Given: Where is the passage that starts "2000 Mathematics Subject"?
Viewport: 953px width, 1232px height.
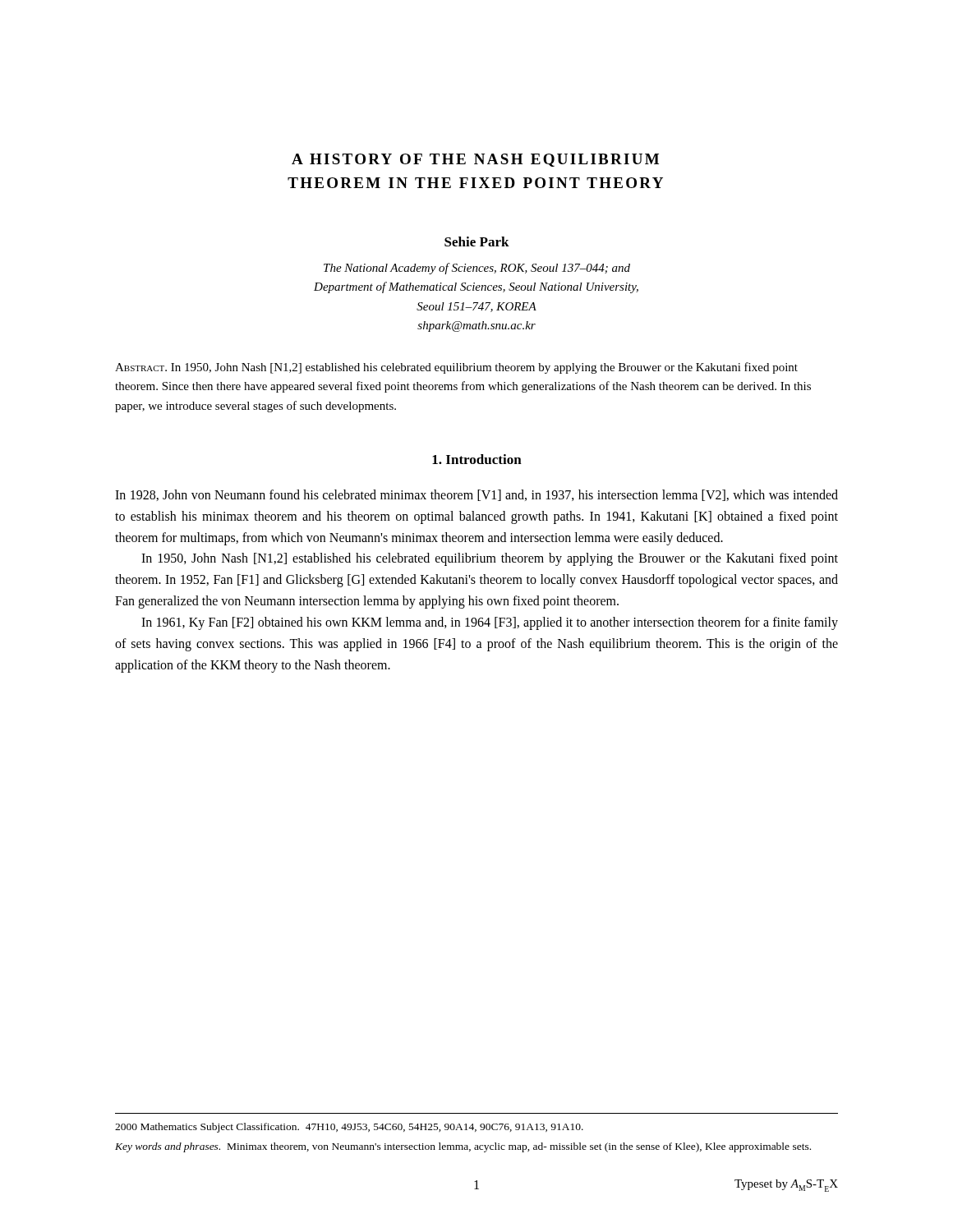Looking at the screenshot, I should coord(476,1137).
